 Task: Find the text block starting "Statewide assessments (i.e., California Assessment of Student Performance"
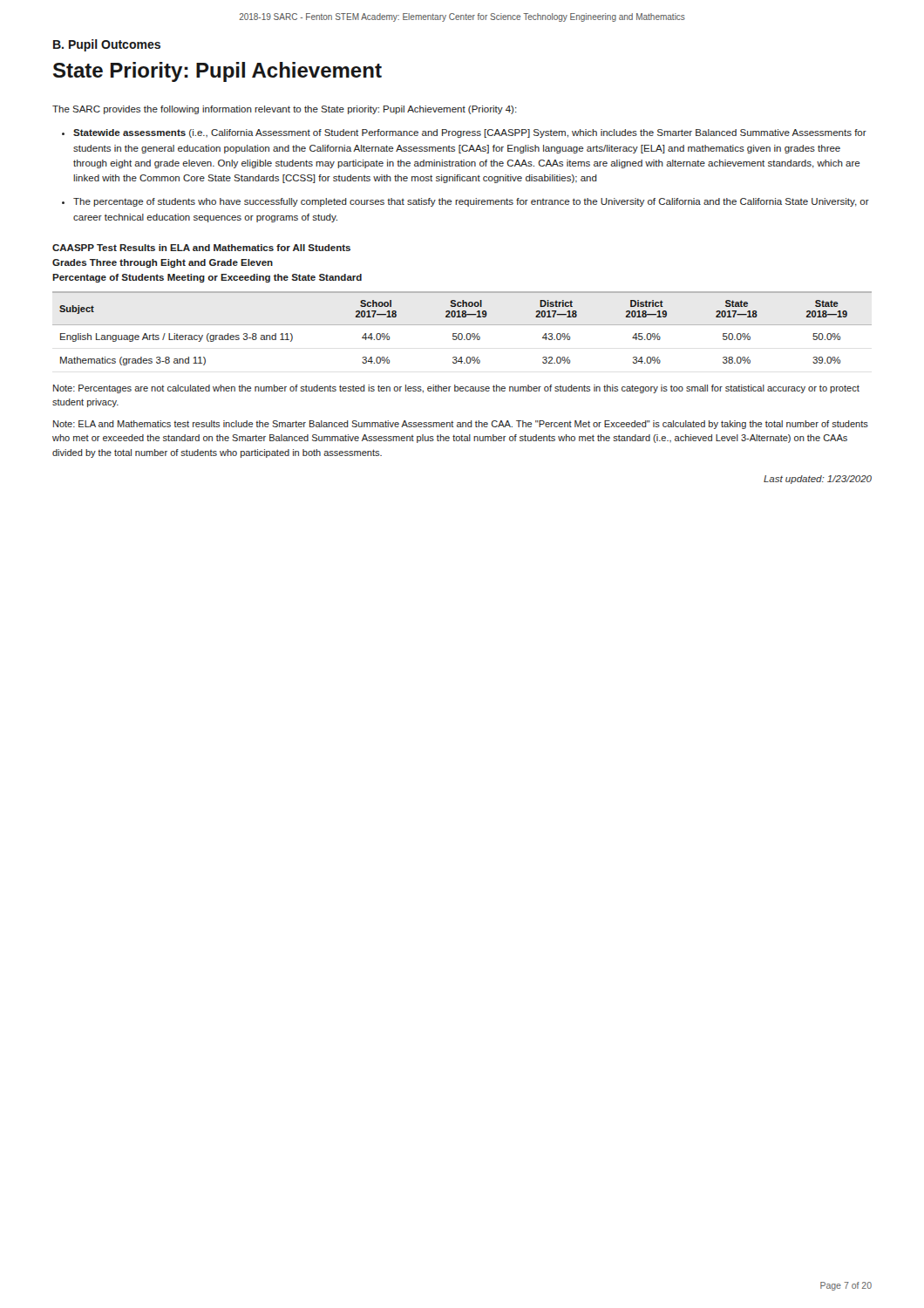coord(470,155)
